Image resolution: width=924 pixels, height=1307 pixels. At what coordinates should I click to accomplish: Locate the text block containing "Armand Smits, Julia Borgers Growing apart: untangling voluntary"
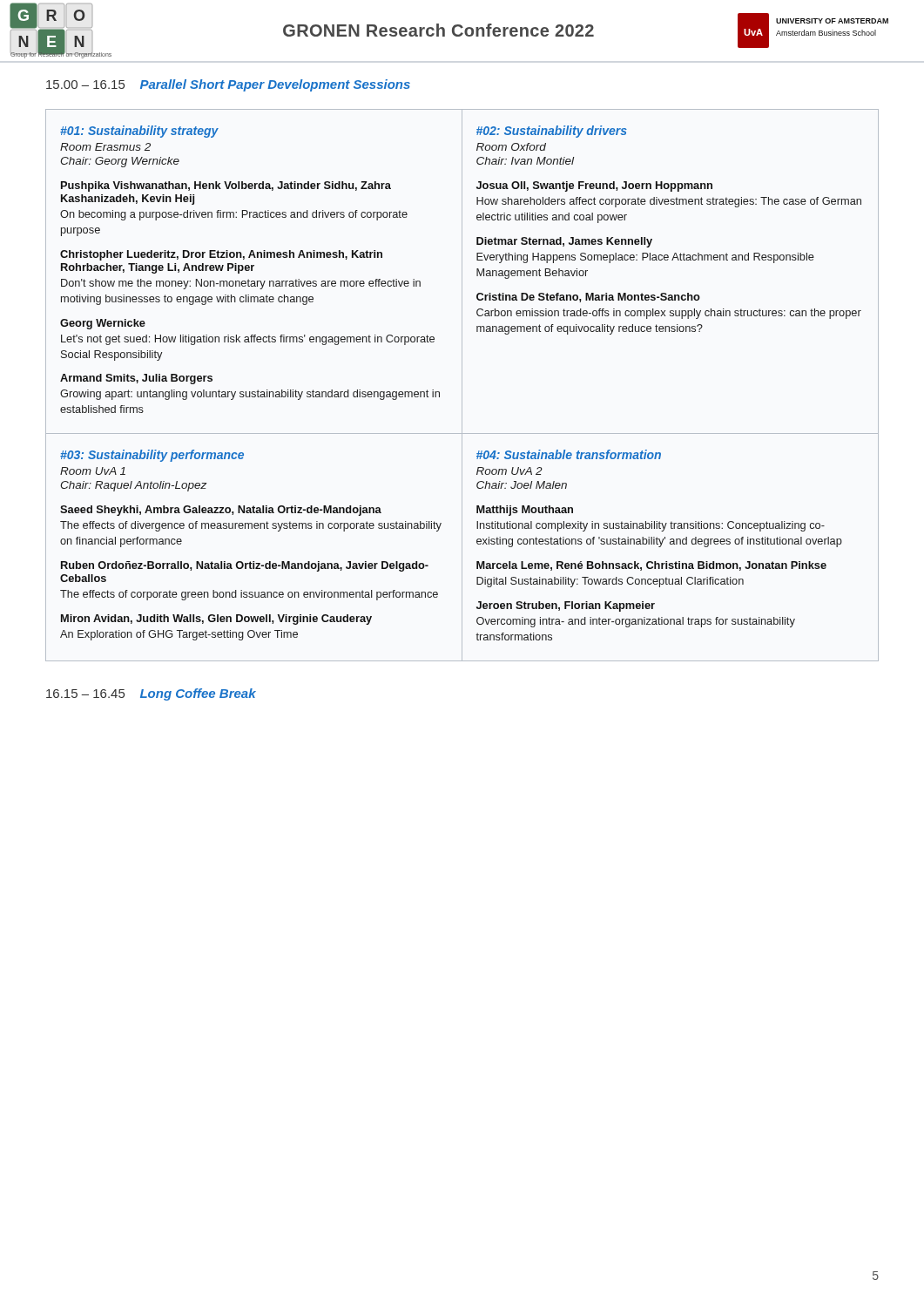click(253, 395)
